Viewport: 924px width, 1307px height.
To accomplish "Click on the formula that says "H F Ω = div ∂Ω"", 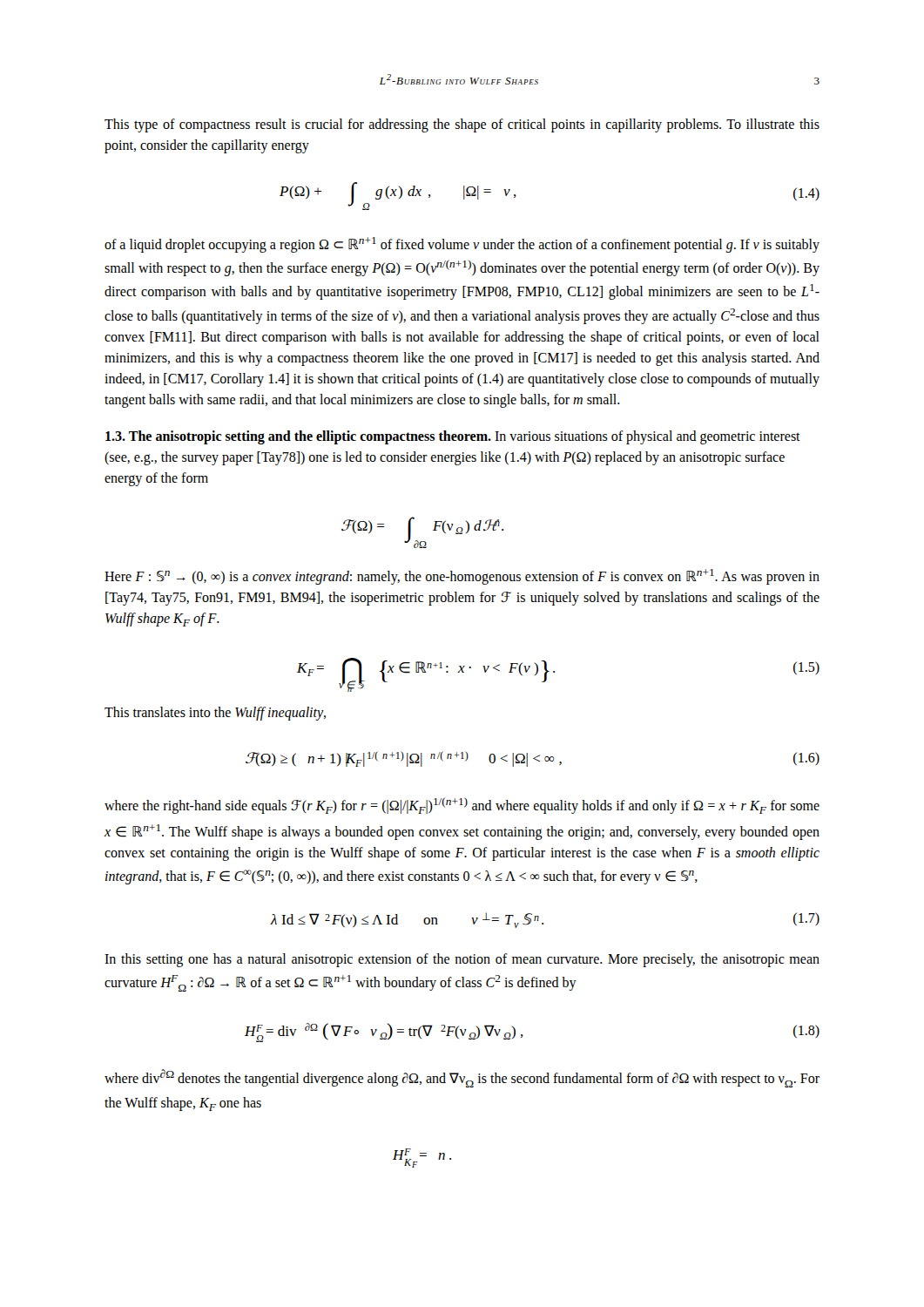I will [532, 1031].
